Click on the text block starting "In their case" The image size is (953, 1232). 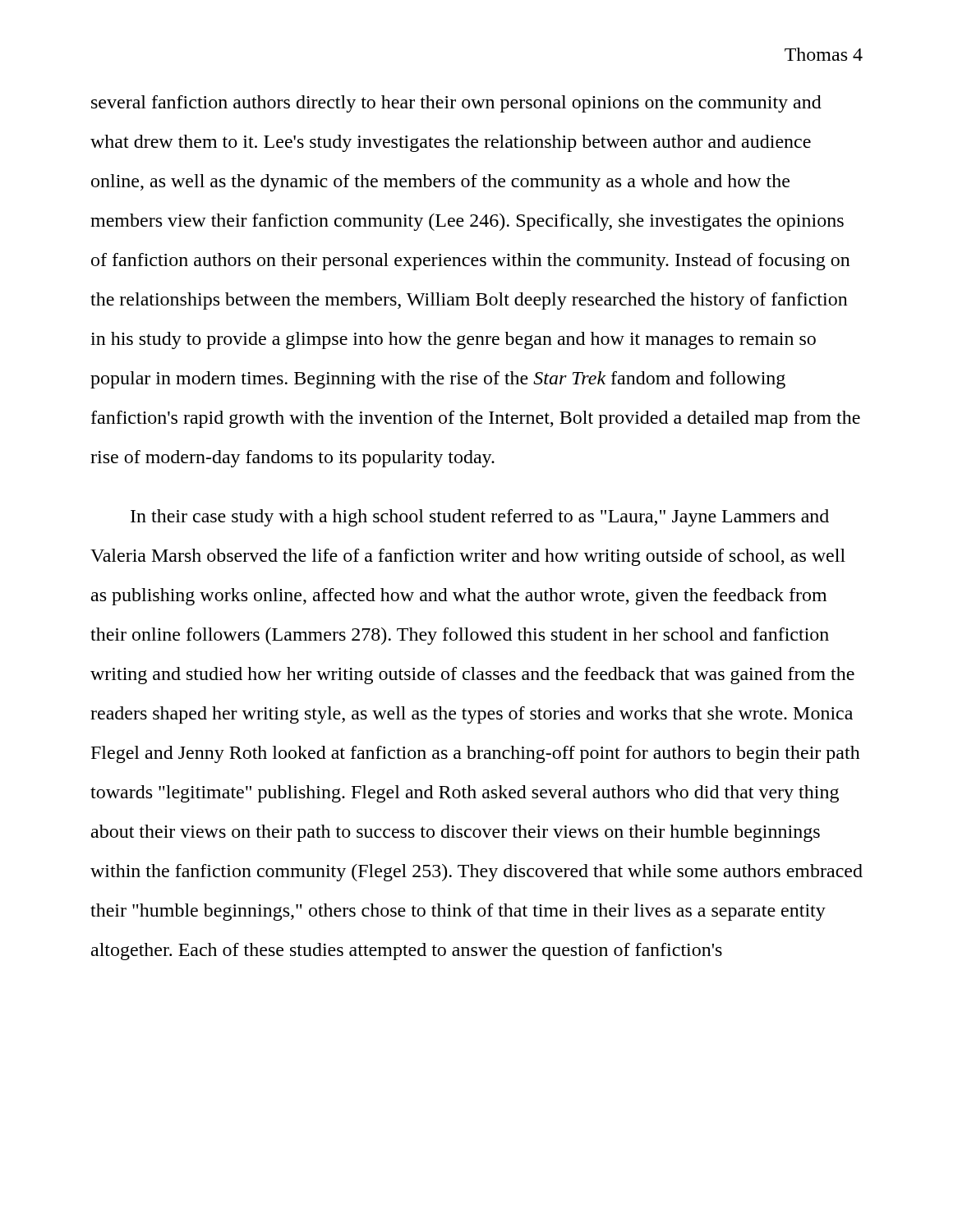pyautogui.click(x=476, y=733)
